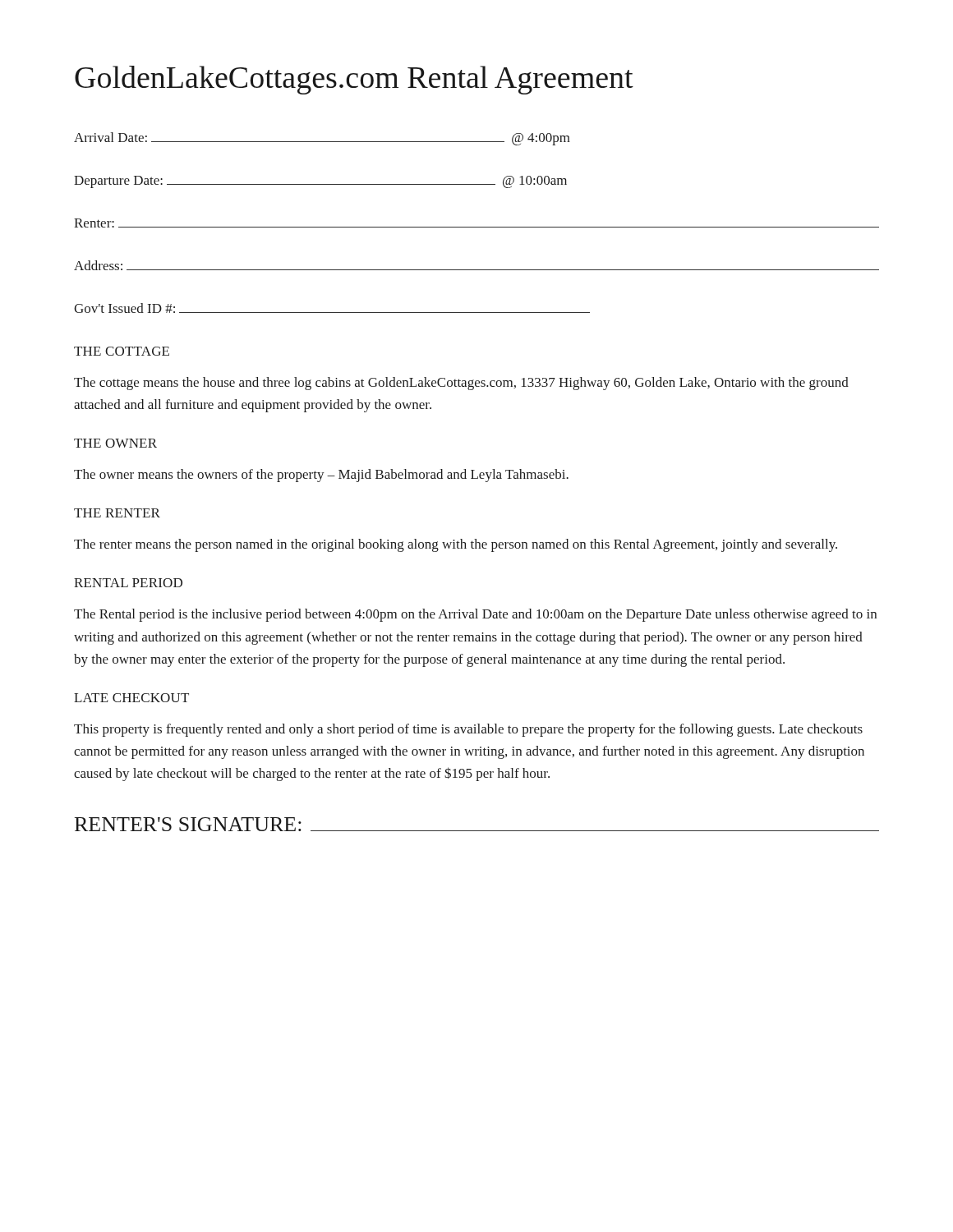Viewport: 953px width, 1232px height.
Task: Click on the section header containing "THE COTTAGE"
Action: [x=122, y=351]
